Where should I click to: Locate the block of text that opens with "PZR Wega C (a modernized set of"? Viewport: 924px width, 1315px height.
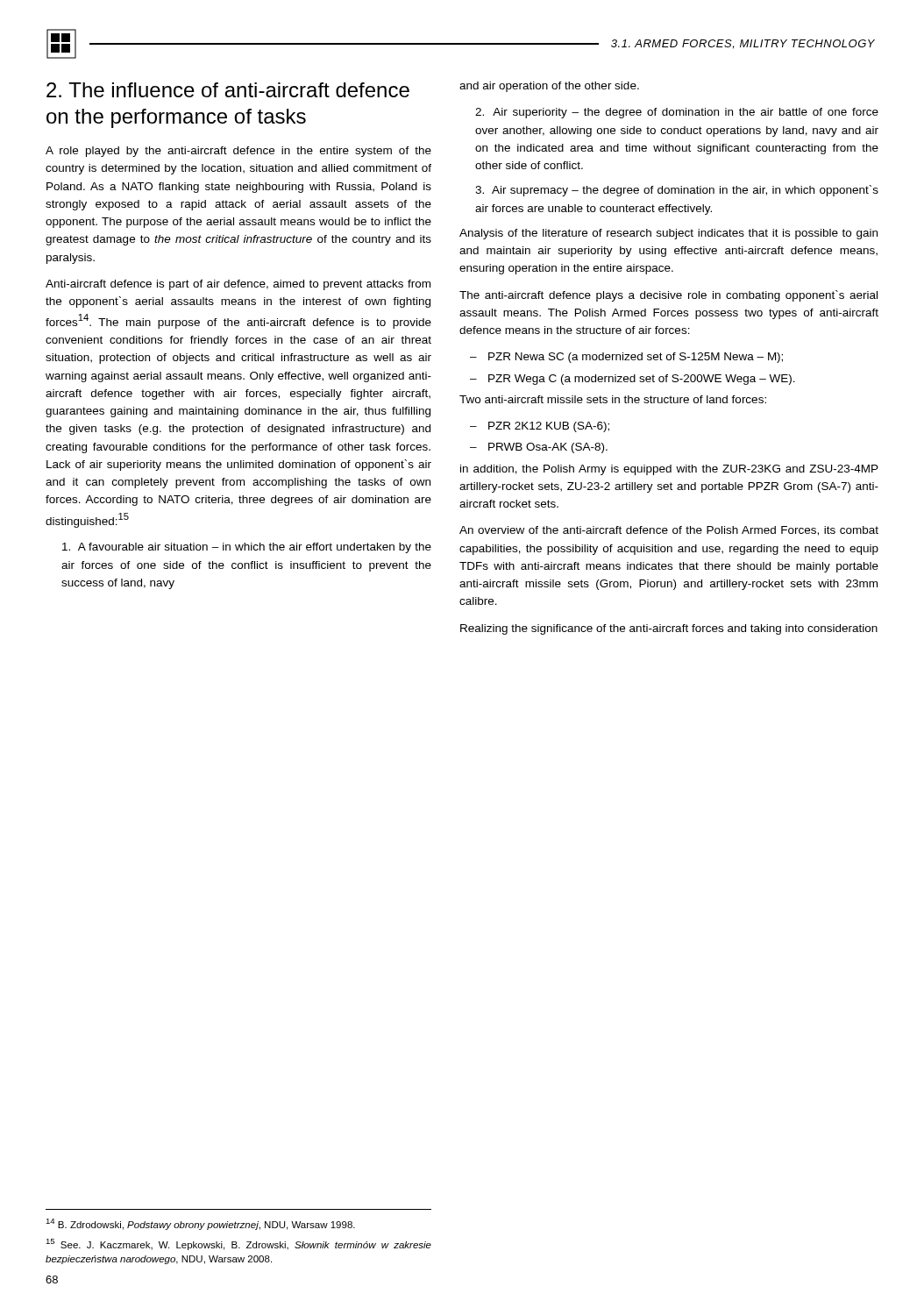click(x=641, y=378)
